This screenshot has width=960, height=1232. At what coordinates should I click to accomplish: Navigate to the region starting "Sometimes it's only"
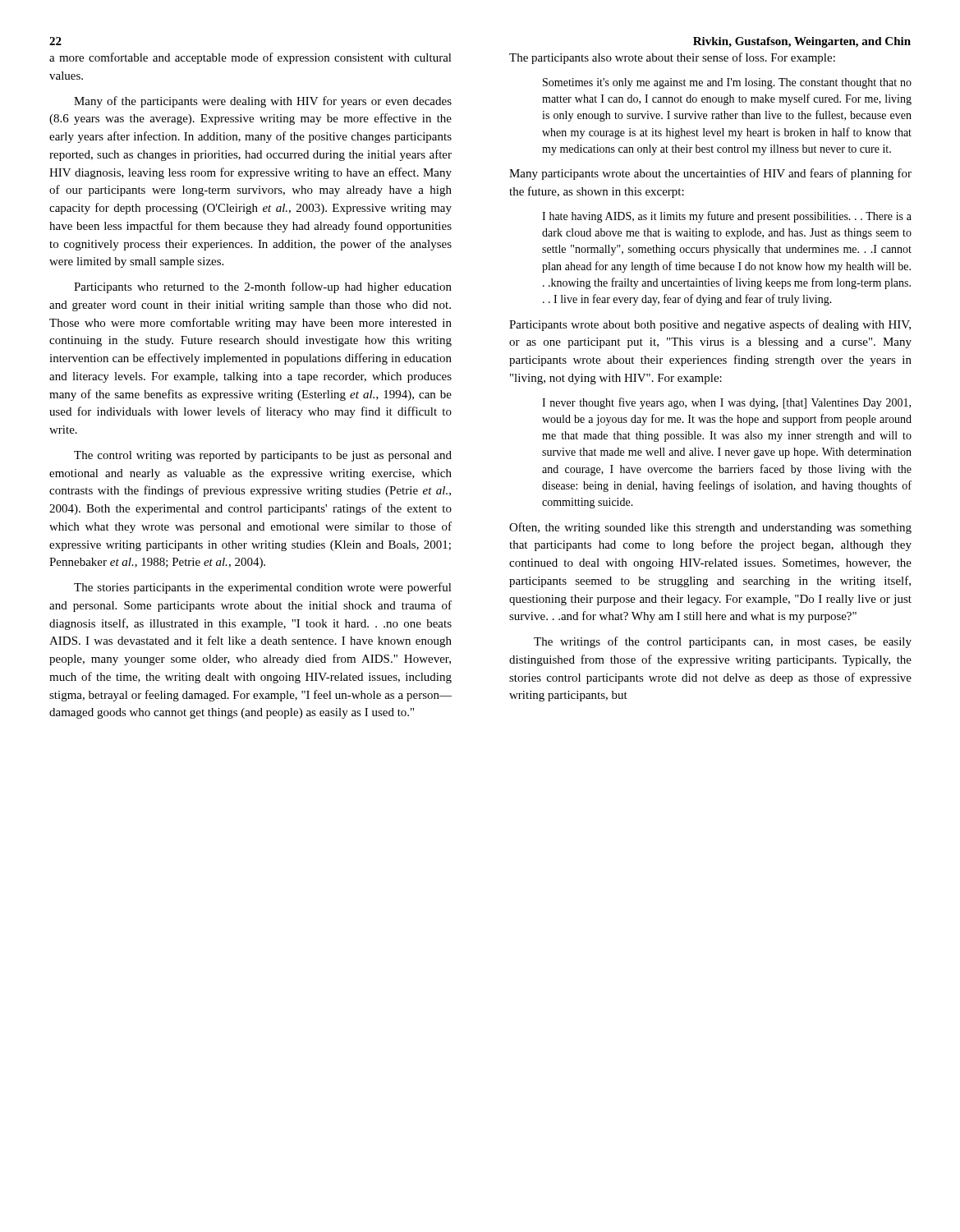[x=727, y=116]
